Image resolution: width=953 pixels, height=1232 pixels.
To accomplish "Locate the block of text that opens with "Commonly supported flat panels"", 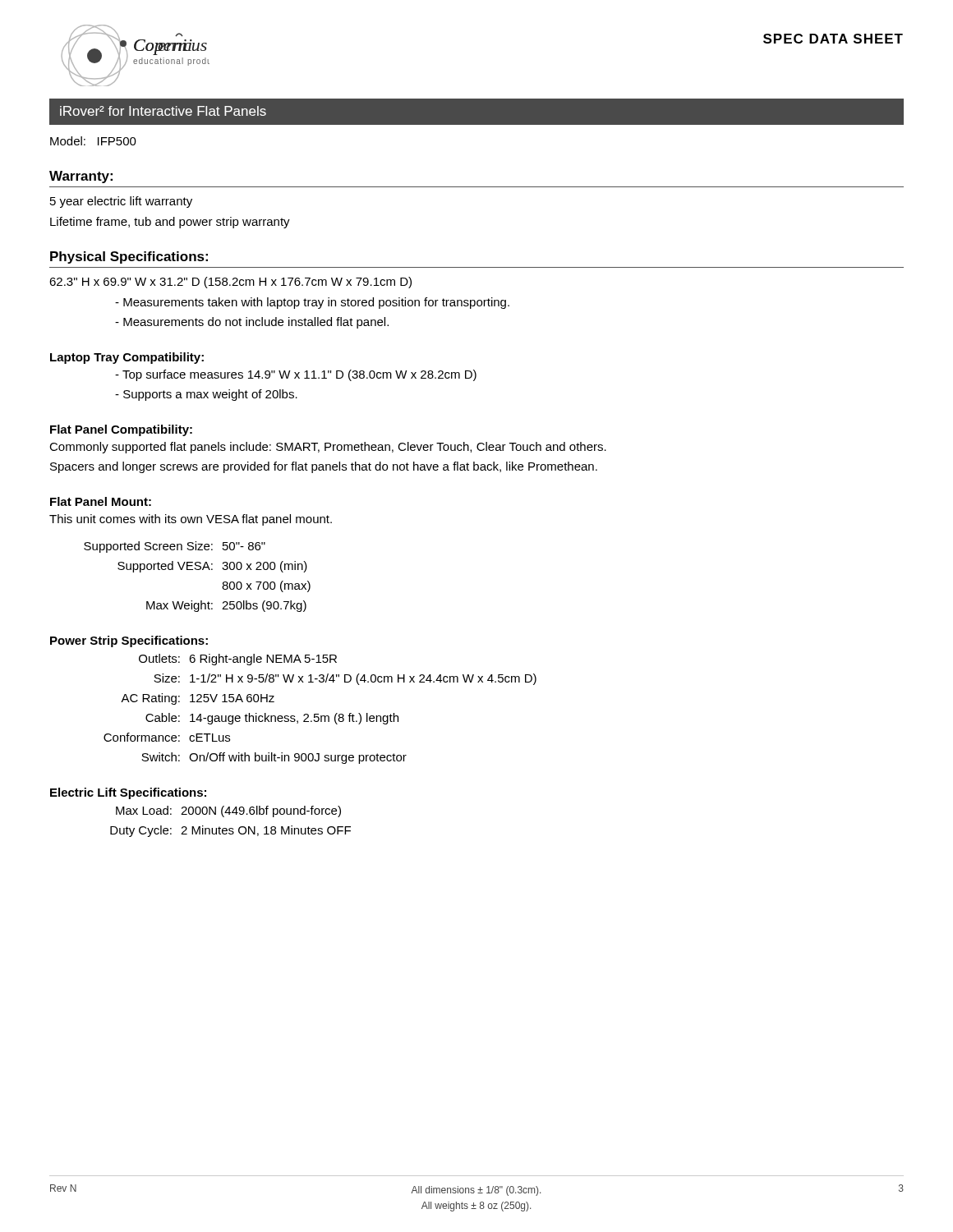I will [x=328, y=446].
